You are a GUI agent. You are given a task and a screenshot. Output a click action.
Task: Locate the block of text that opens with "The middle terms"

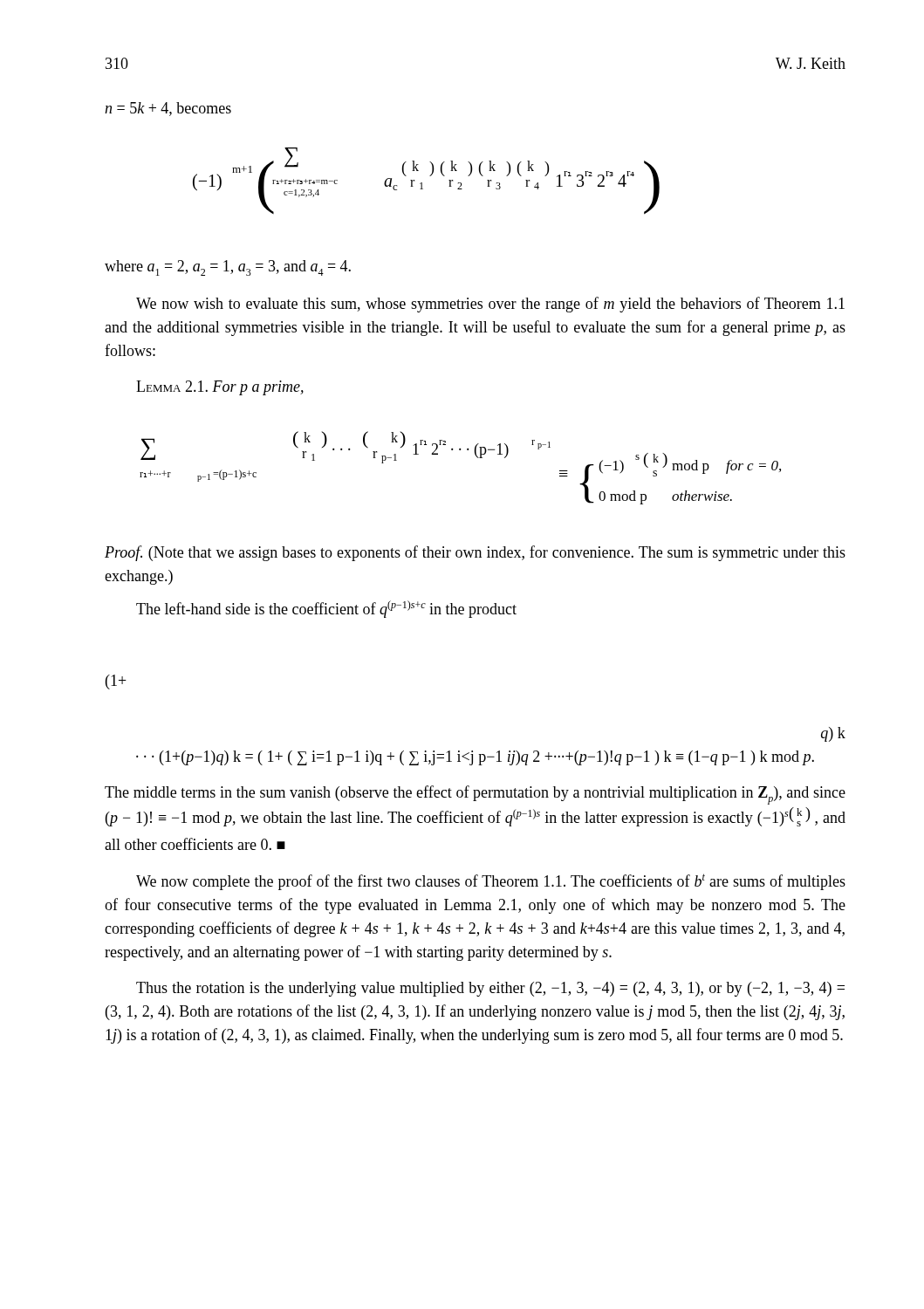pyautogui.click(x=475, y=818)
